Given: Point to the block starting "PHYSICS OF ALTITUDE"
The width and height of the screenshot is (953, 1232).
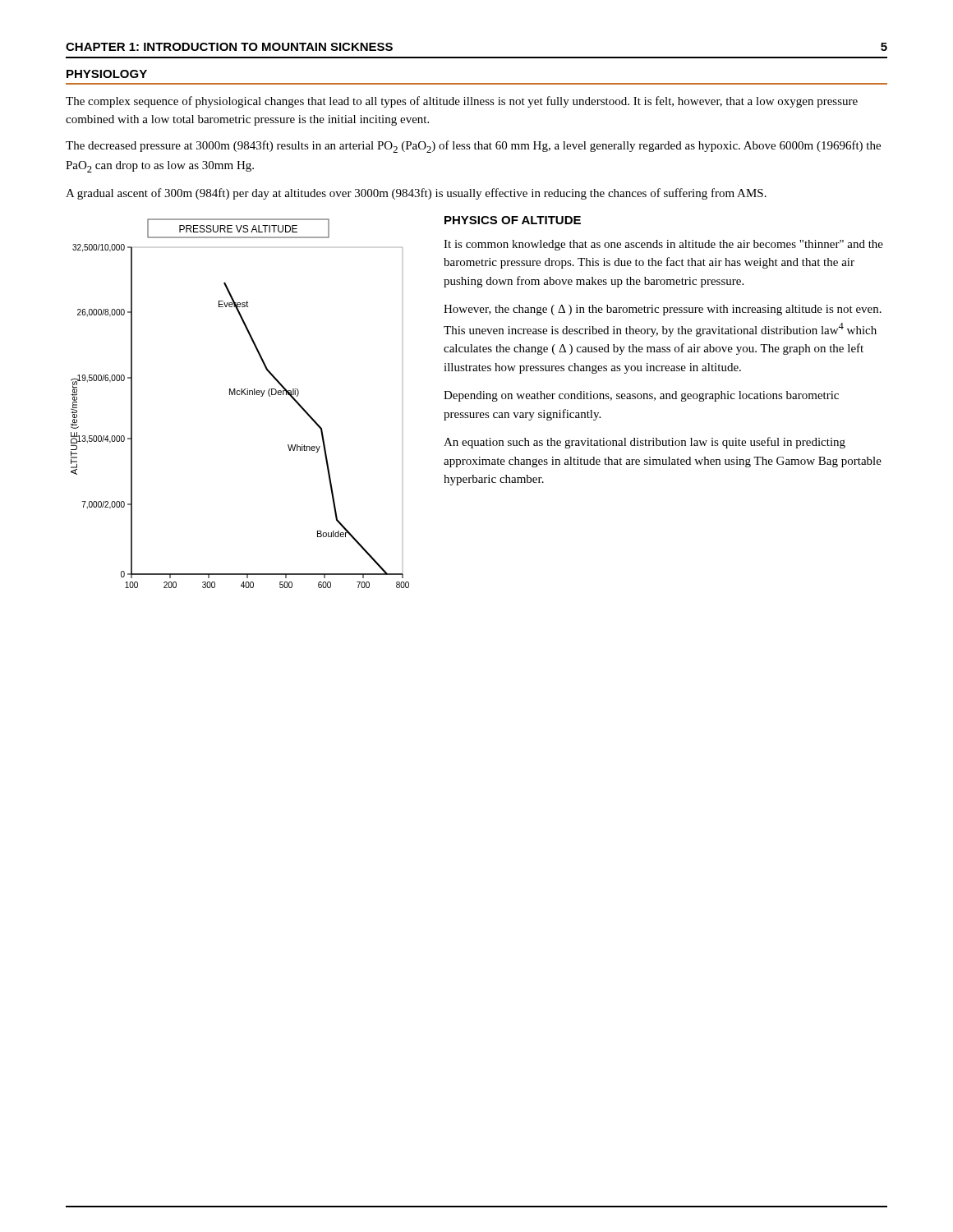Looking at the screenshot, I should 512,219.
